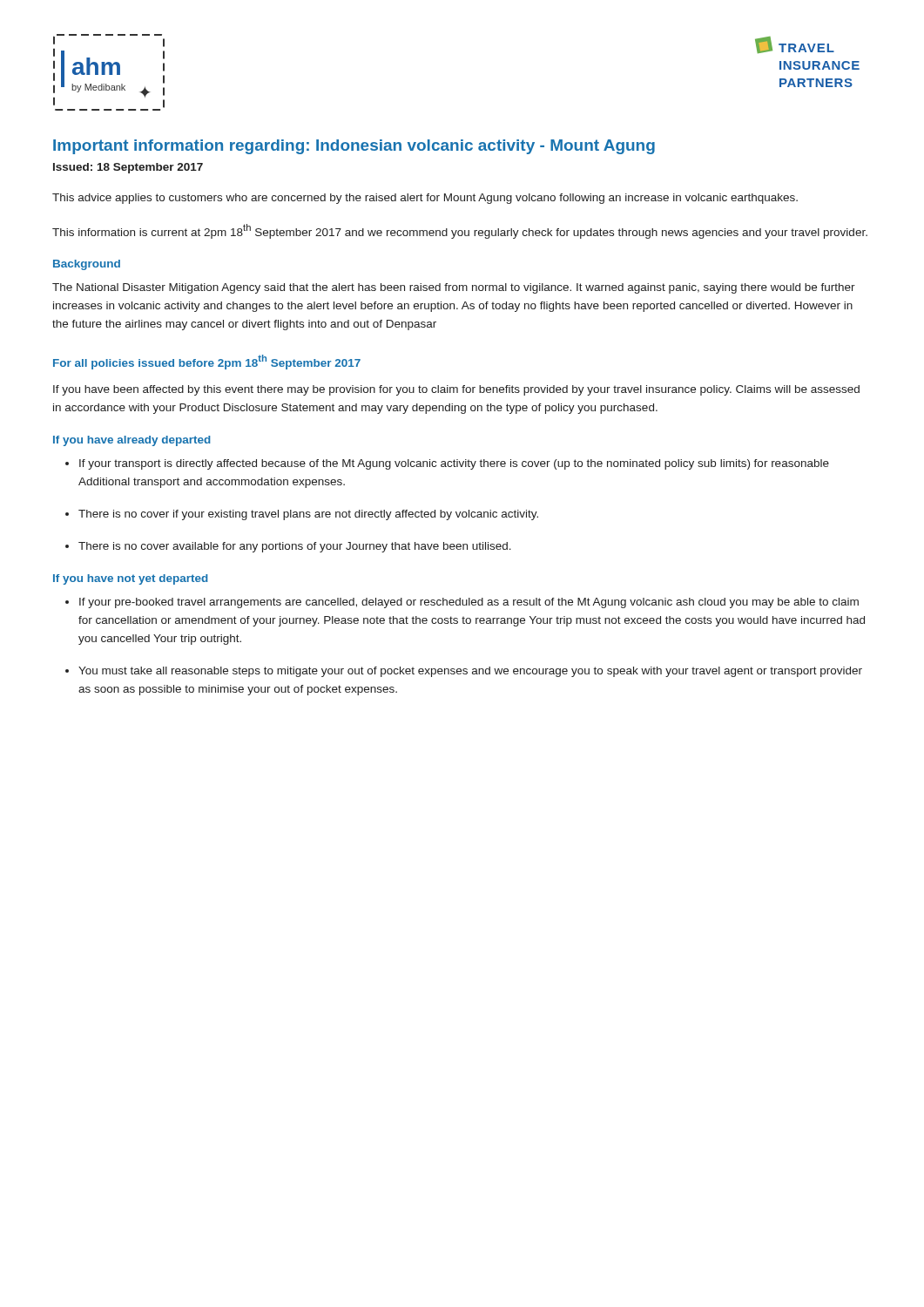Navigate to the text starting "If your transport is directly affected"

(x=475, y=473)
